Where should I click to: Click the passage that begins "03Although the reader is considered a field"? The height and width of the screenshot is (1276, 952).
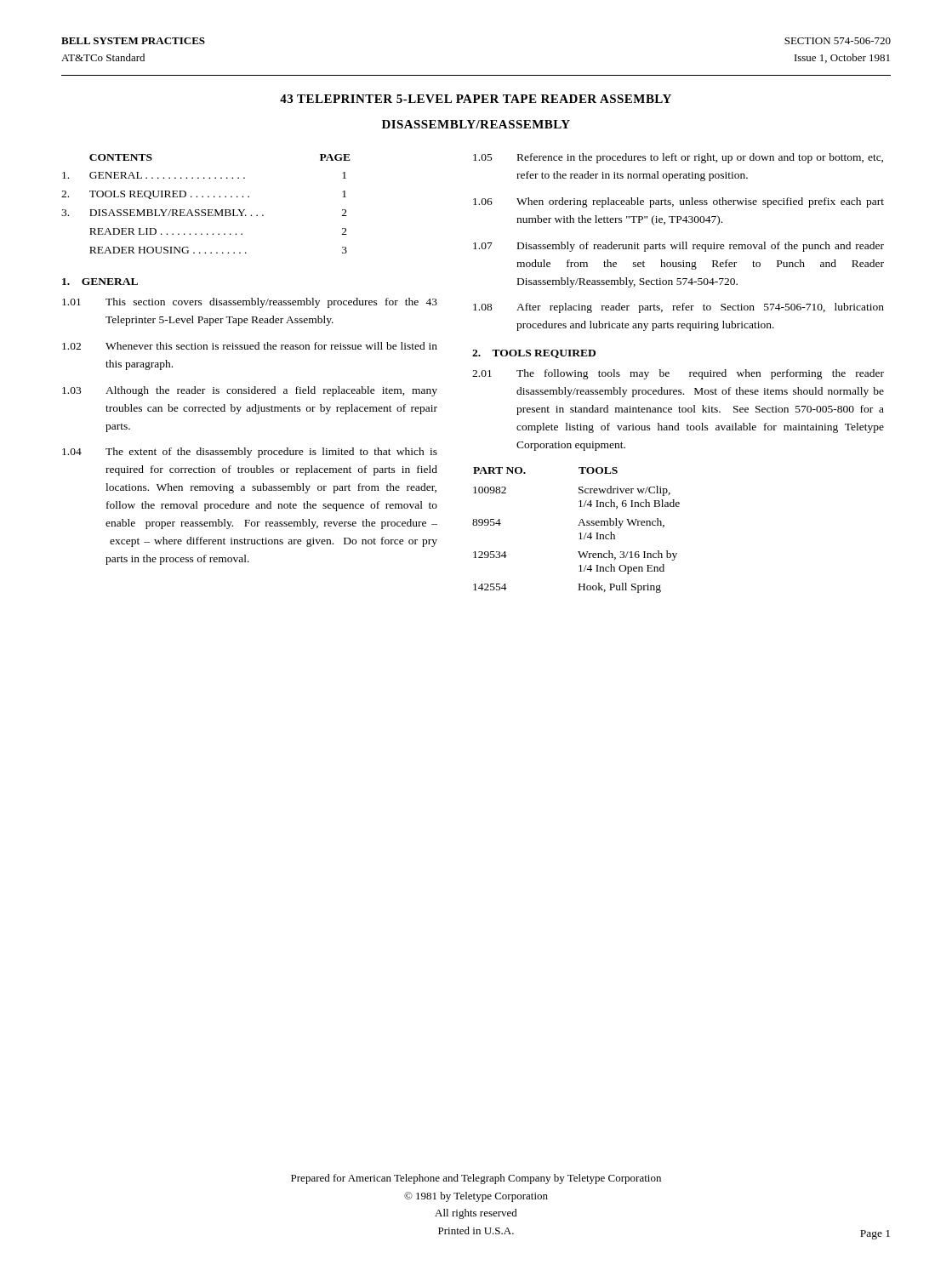tap(249, 408)
